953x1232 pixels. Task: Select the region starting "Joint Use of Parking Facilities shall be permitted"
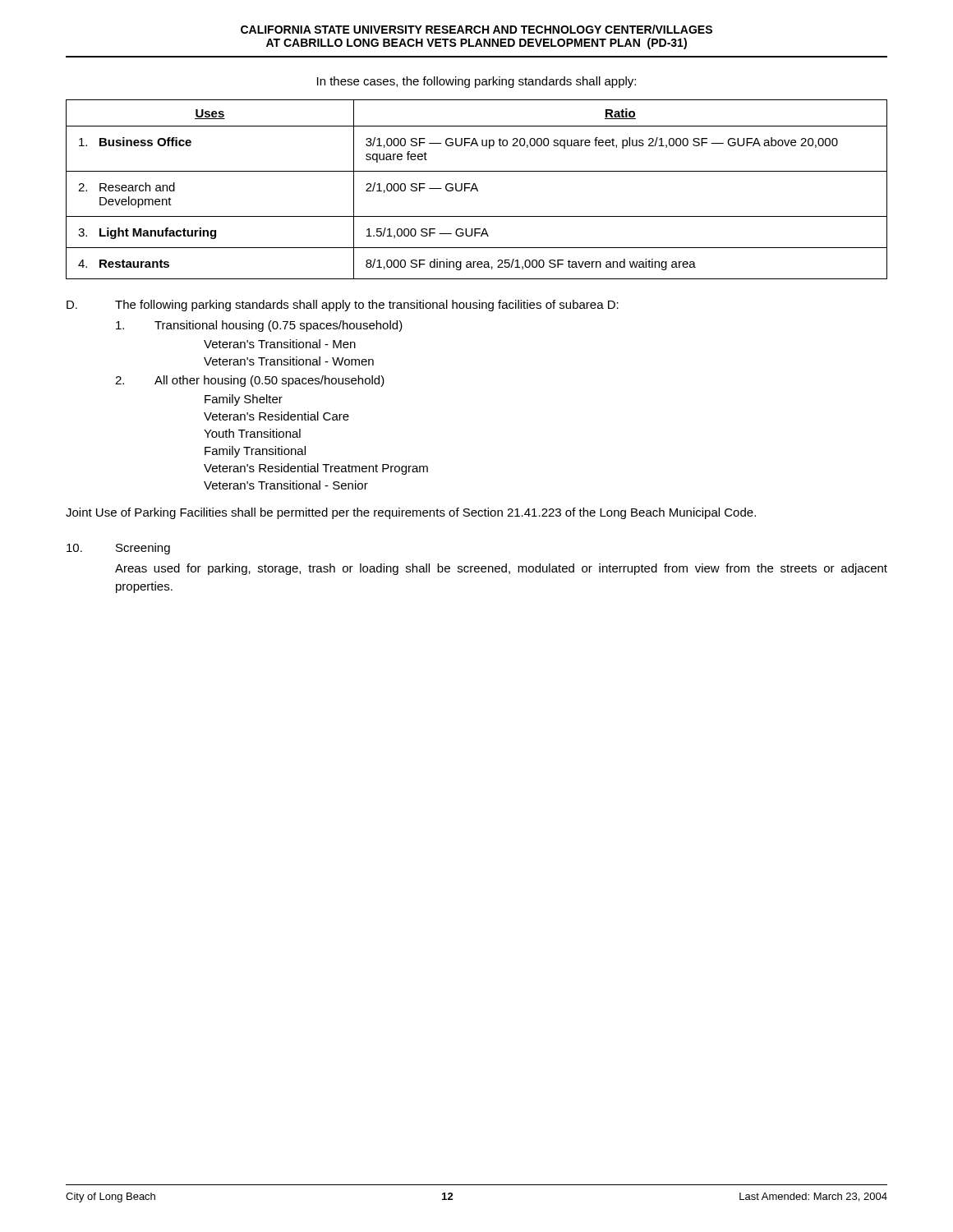411,512
